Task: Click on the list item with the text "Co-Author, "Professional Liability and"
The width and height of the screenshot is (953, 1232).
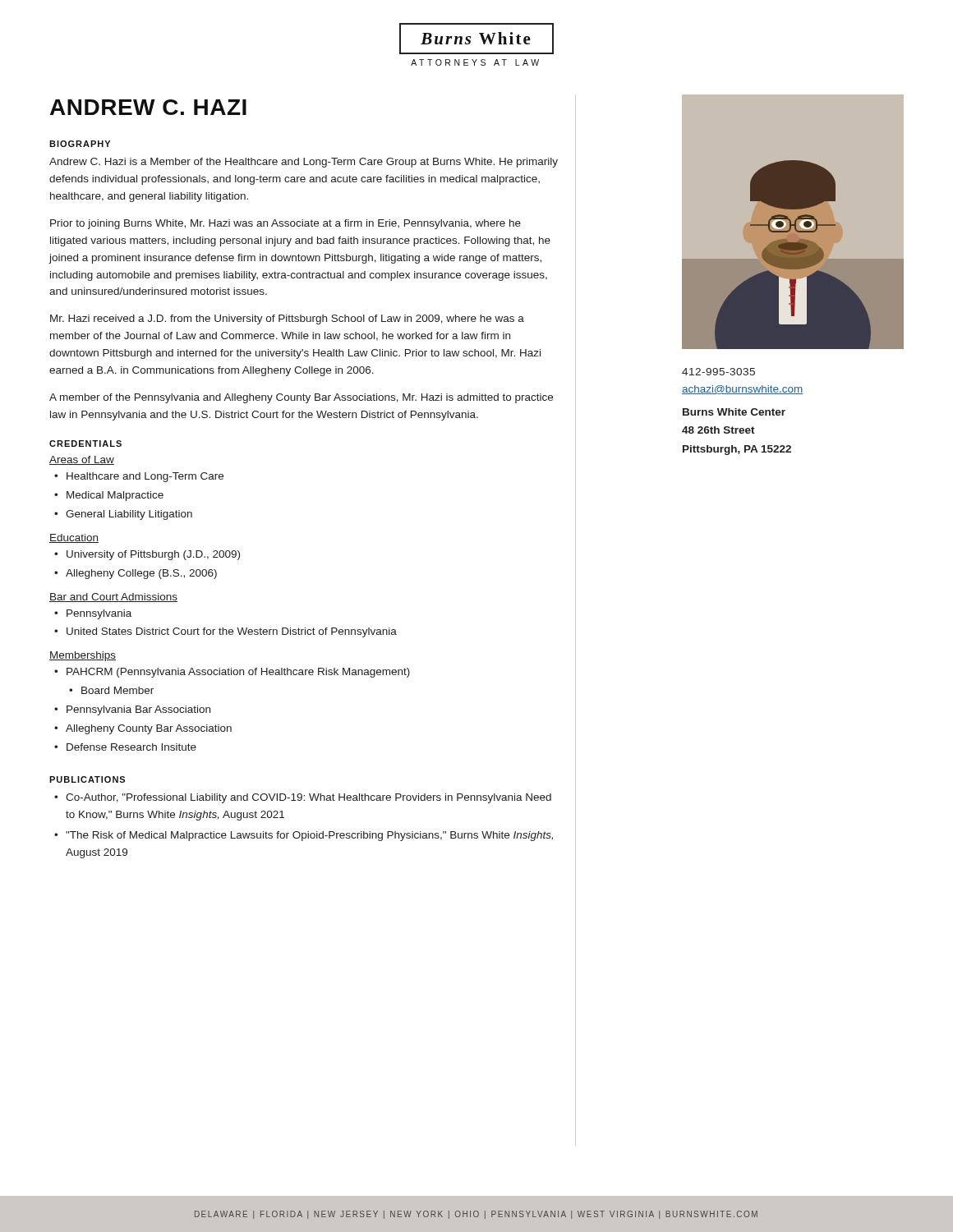Action: pyautogui.click(x=309, y=806)
